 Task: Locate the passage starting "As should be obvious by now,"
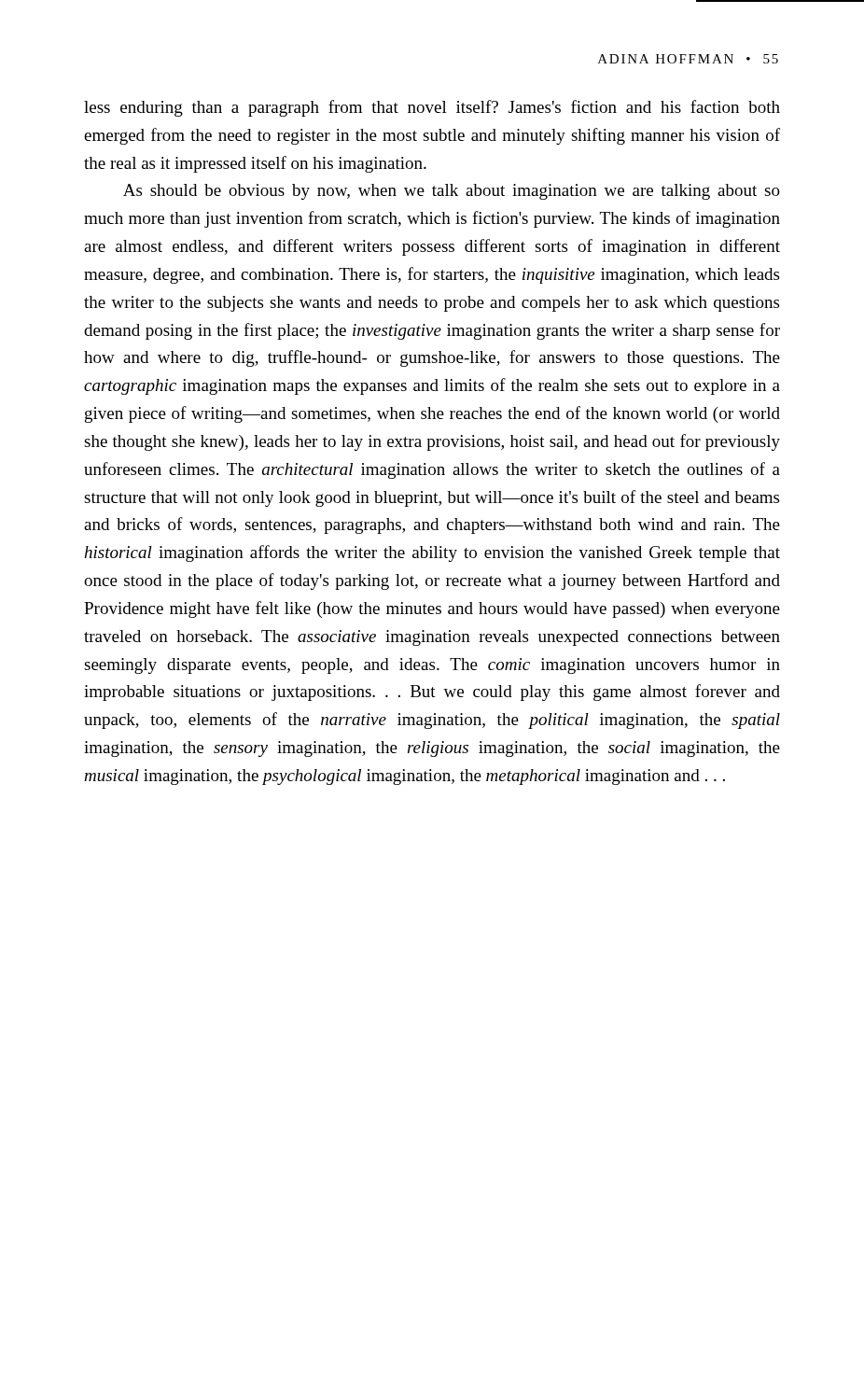pos(432,483)
